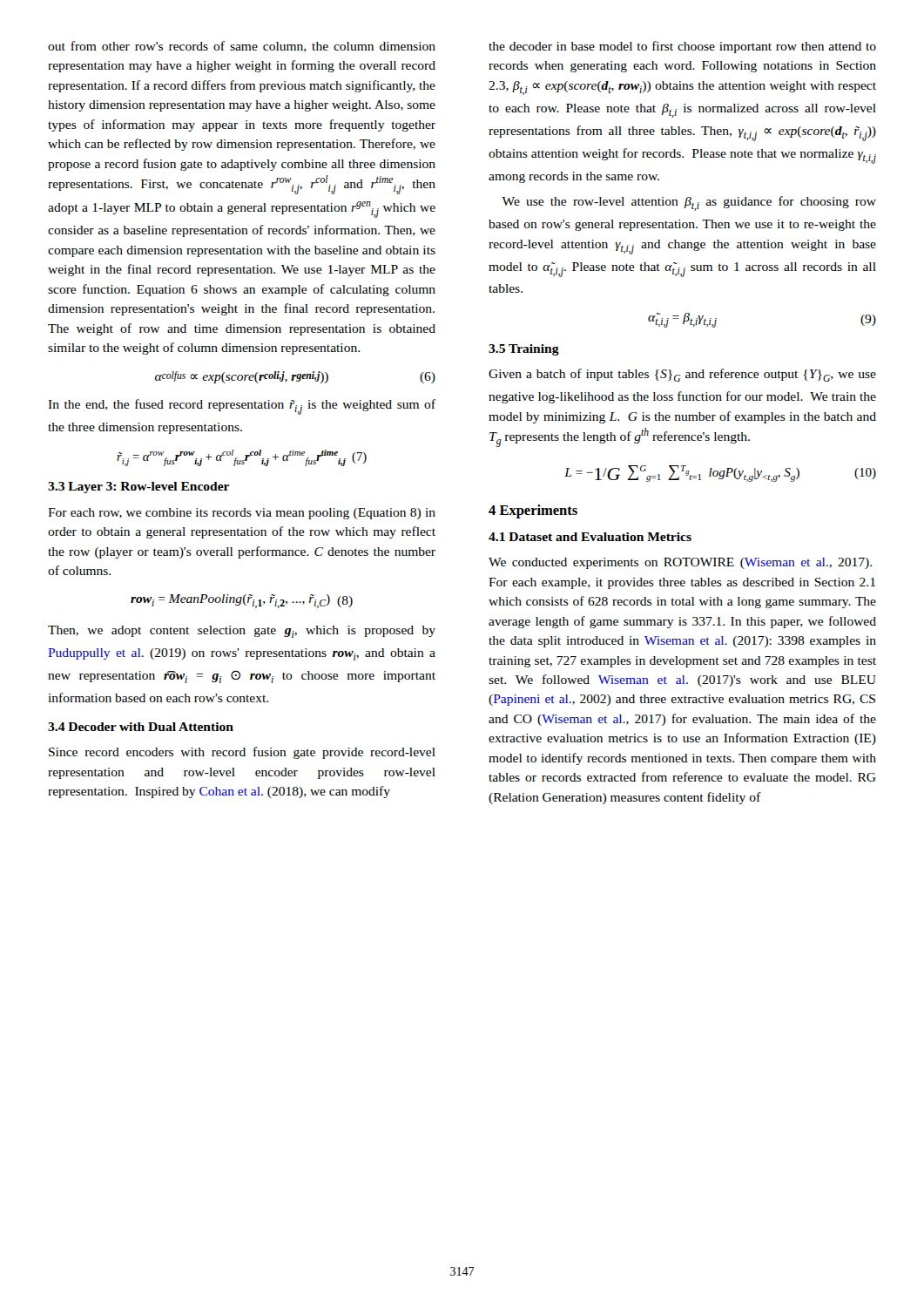Image resolution: width=924 pixels, height=1307 pixels.
Task: Navigate to the block starting "the decoder in base model"
Action: click(x=682, y=111)
